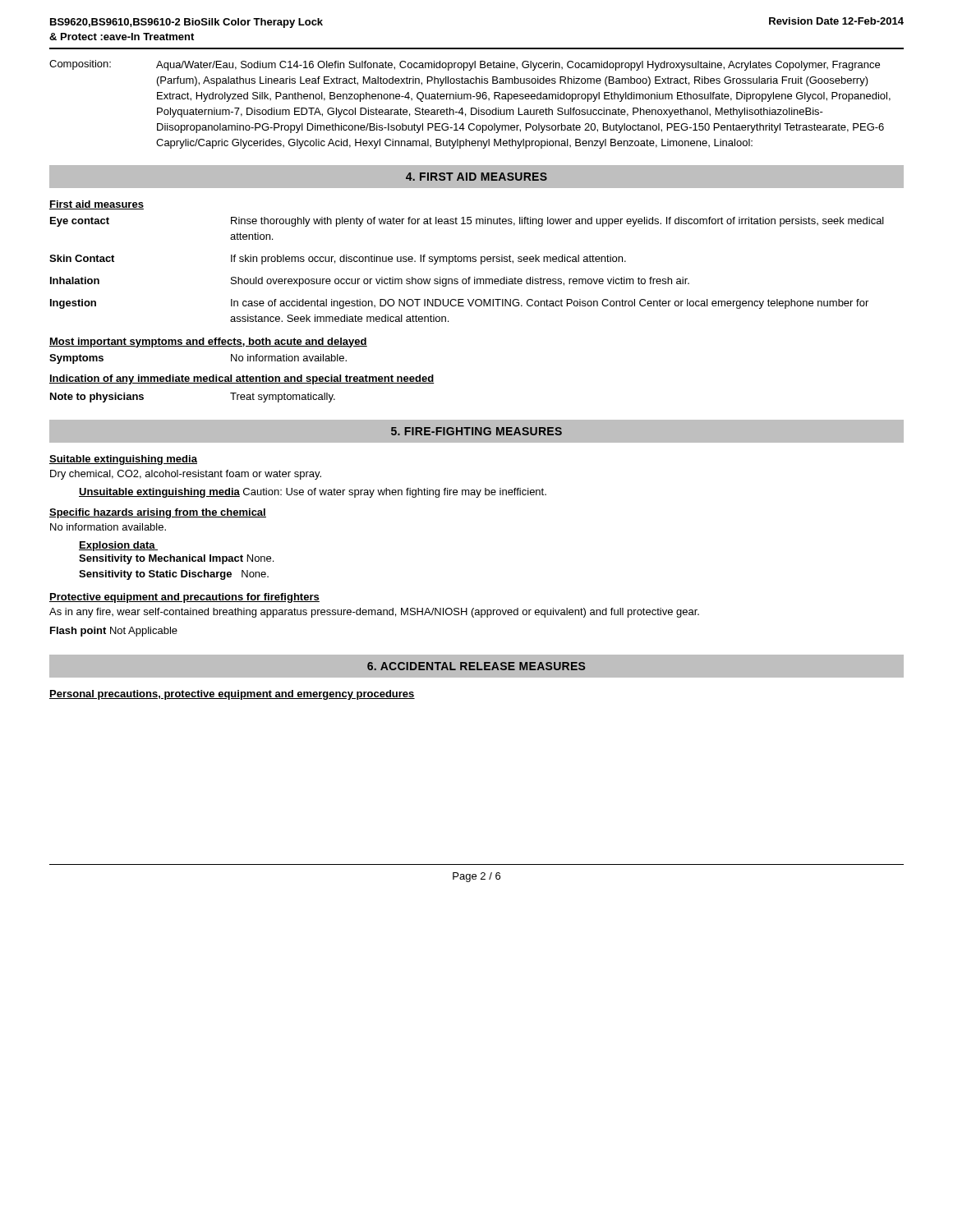Locate the text "Flash point Not Applicable"

tap(113, 631)
